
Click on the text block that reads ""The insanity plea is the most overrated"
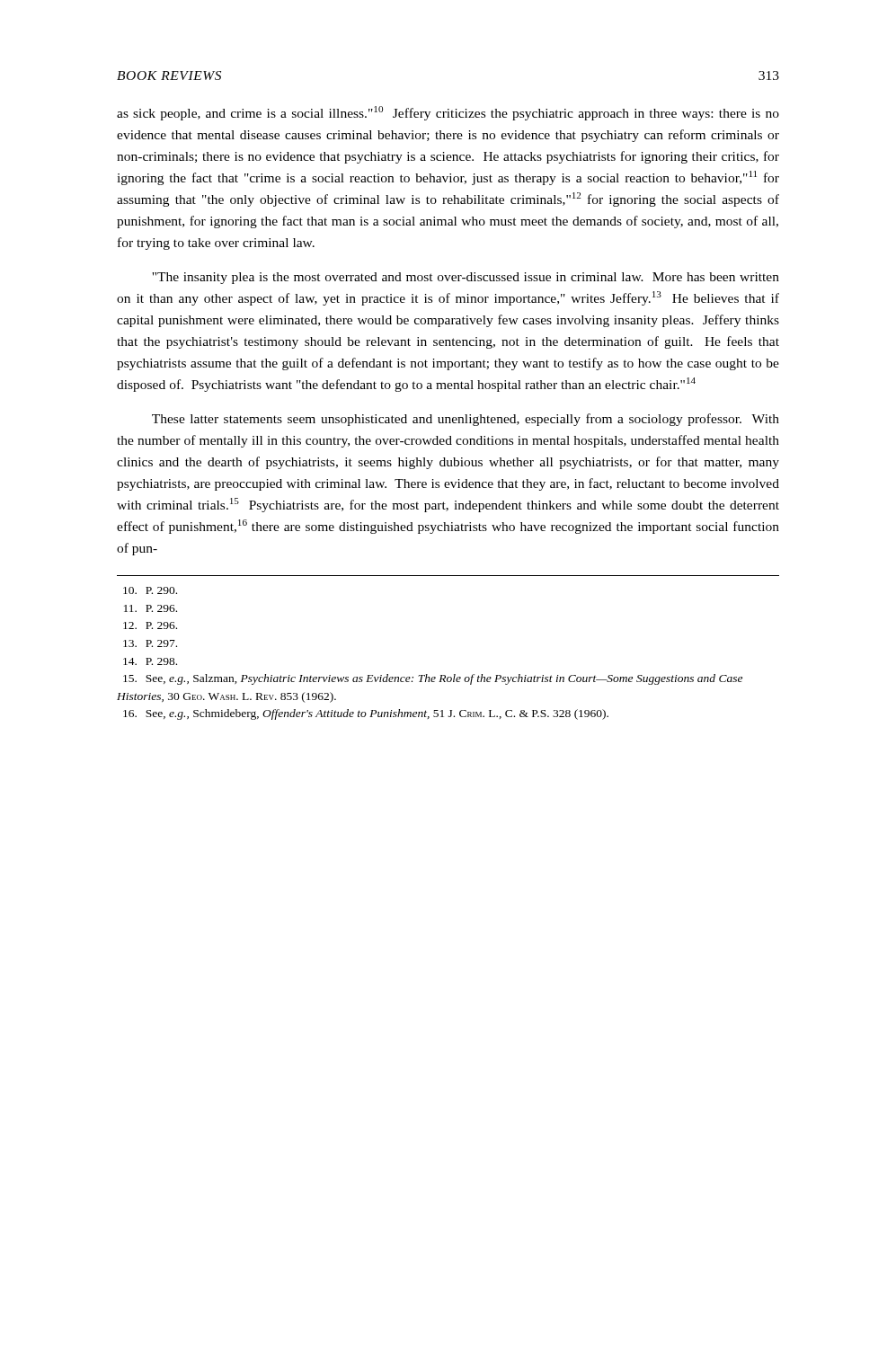[448, 330]
